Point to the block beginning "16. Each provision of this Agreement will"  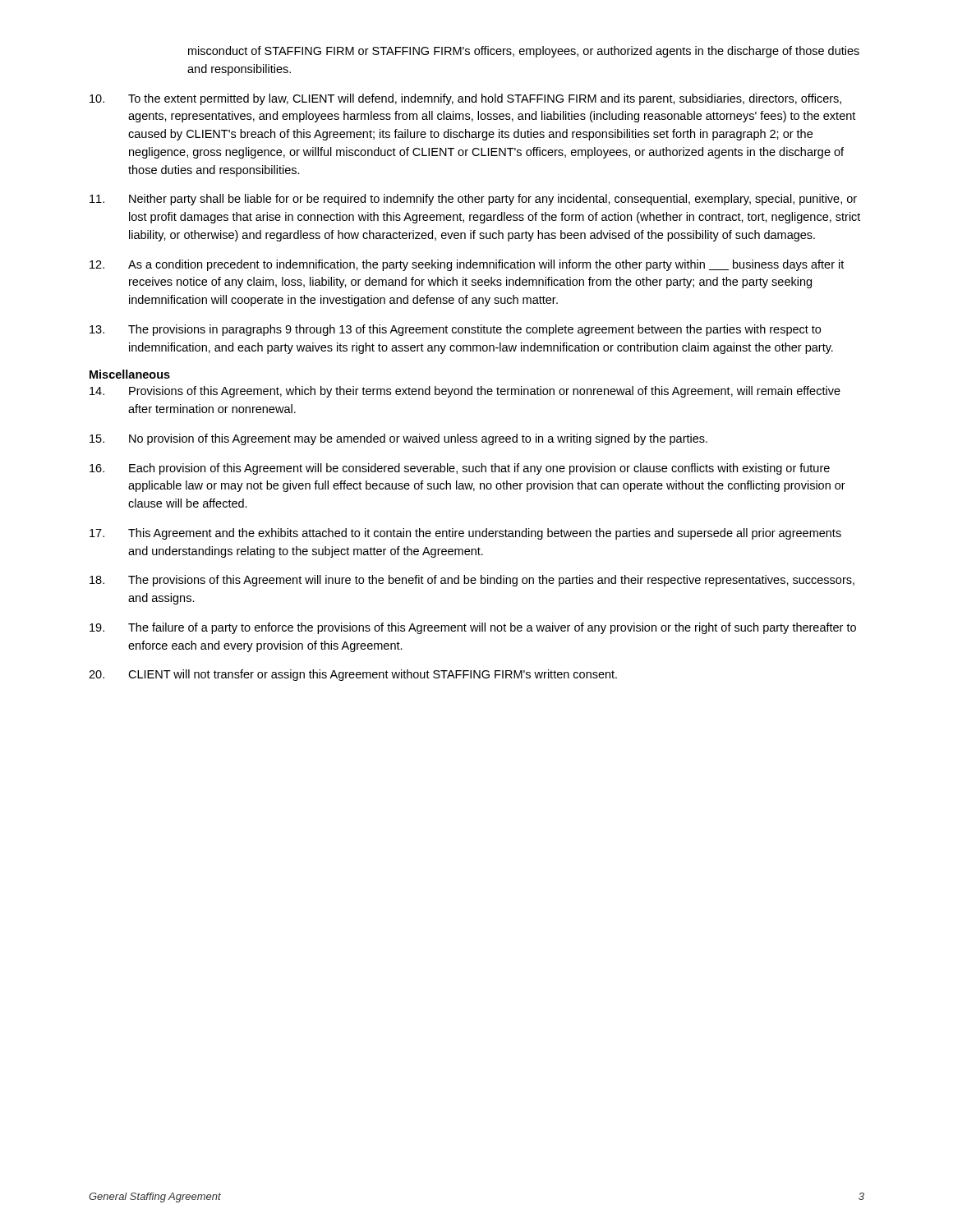point(476,486)
